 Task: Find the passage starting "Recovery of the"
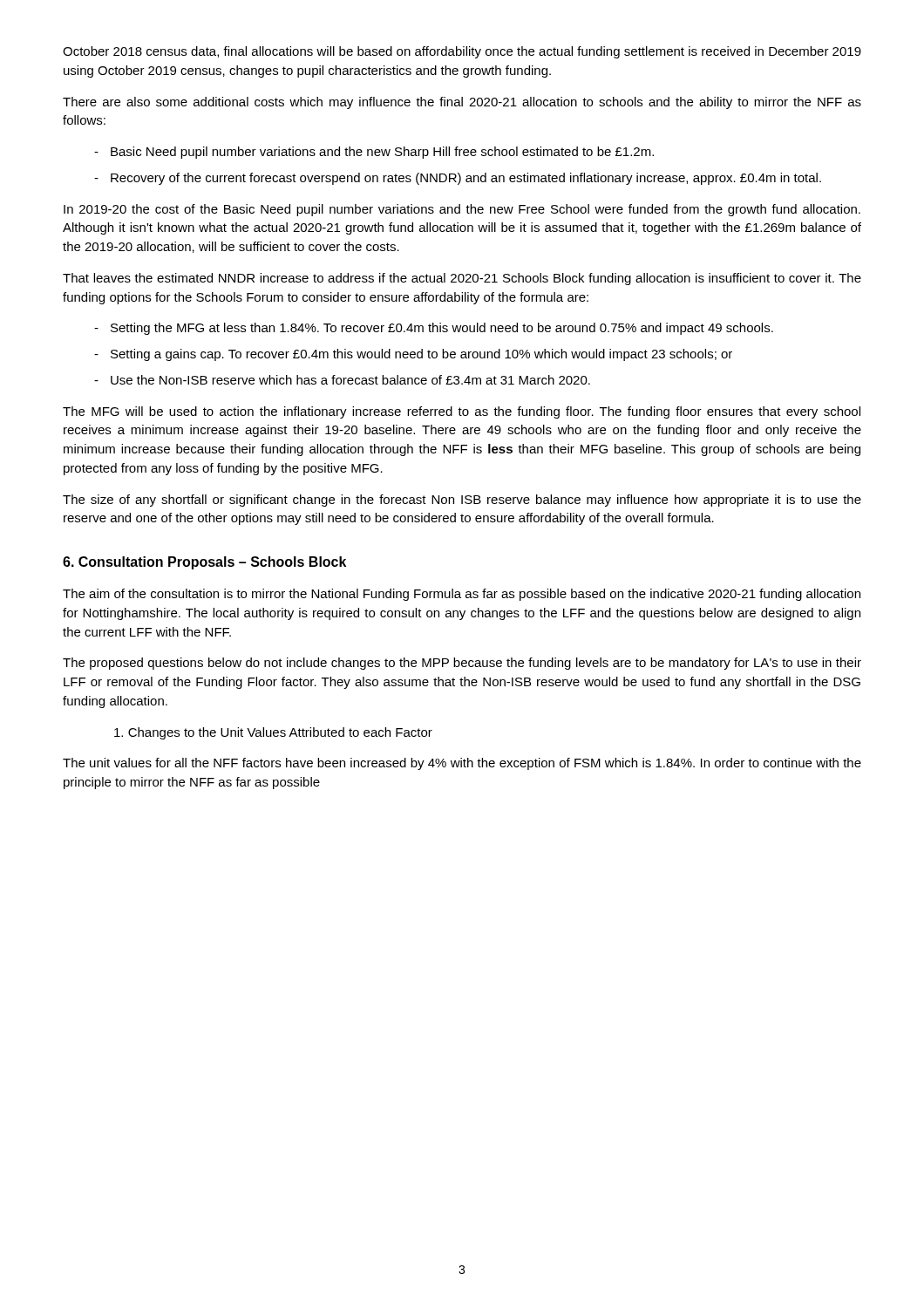tap(466, 177)
